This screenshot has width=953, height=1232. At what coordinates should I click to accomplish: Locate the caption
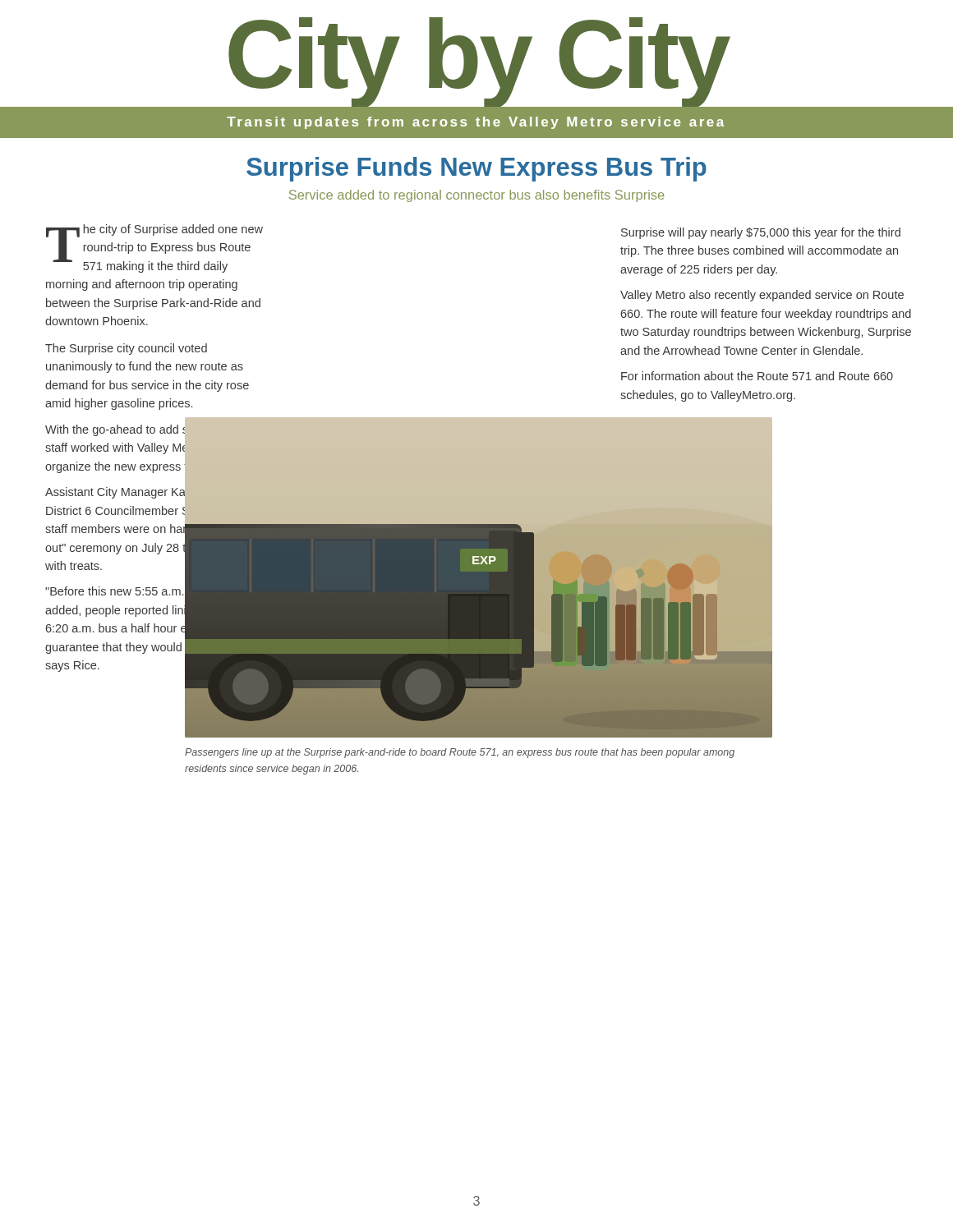460,761
